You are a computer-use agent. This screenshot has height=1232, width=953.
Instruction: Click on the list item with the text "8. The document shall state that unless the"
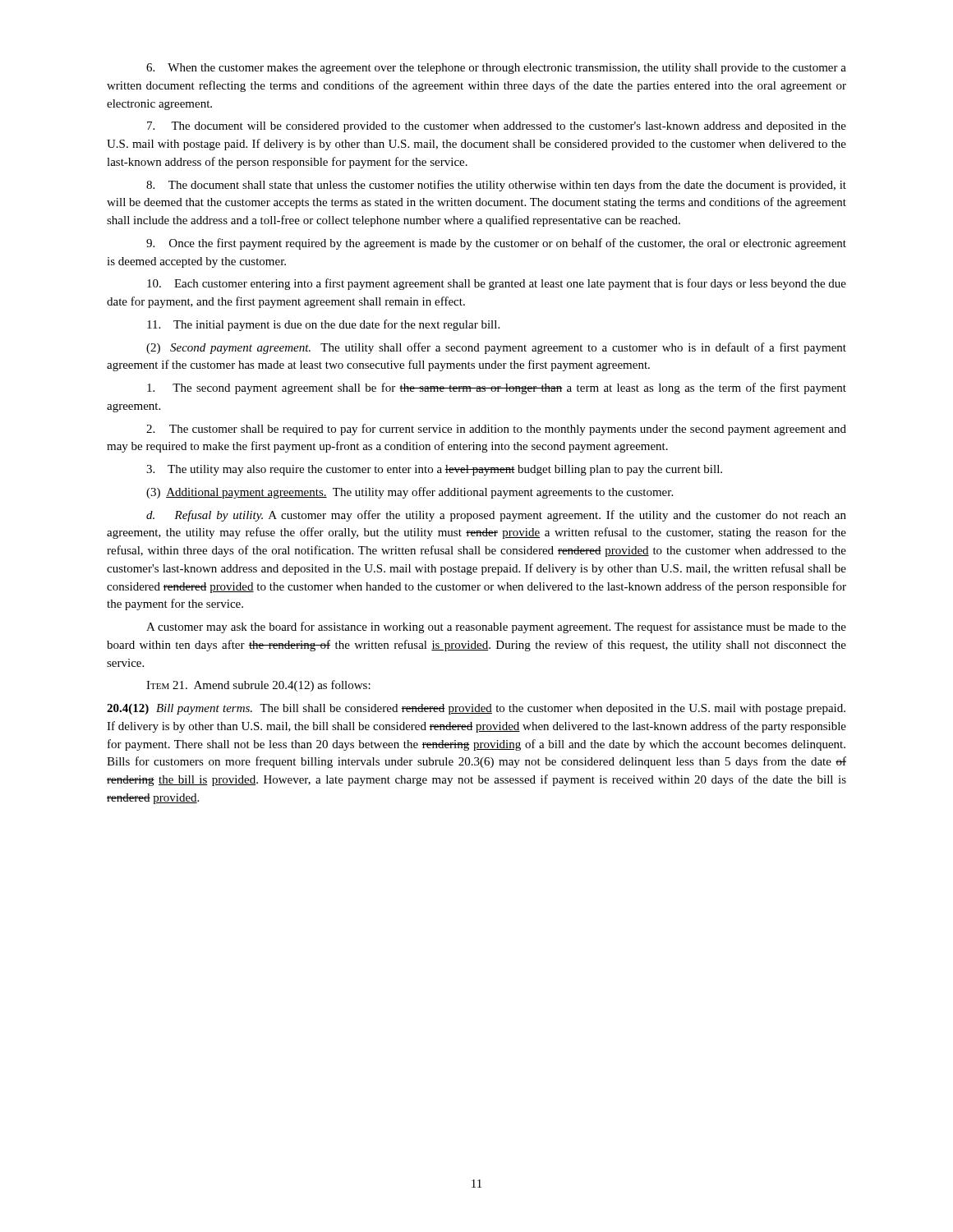point(476,203)
